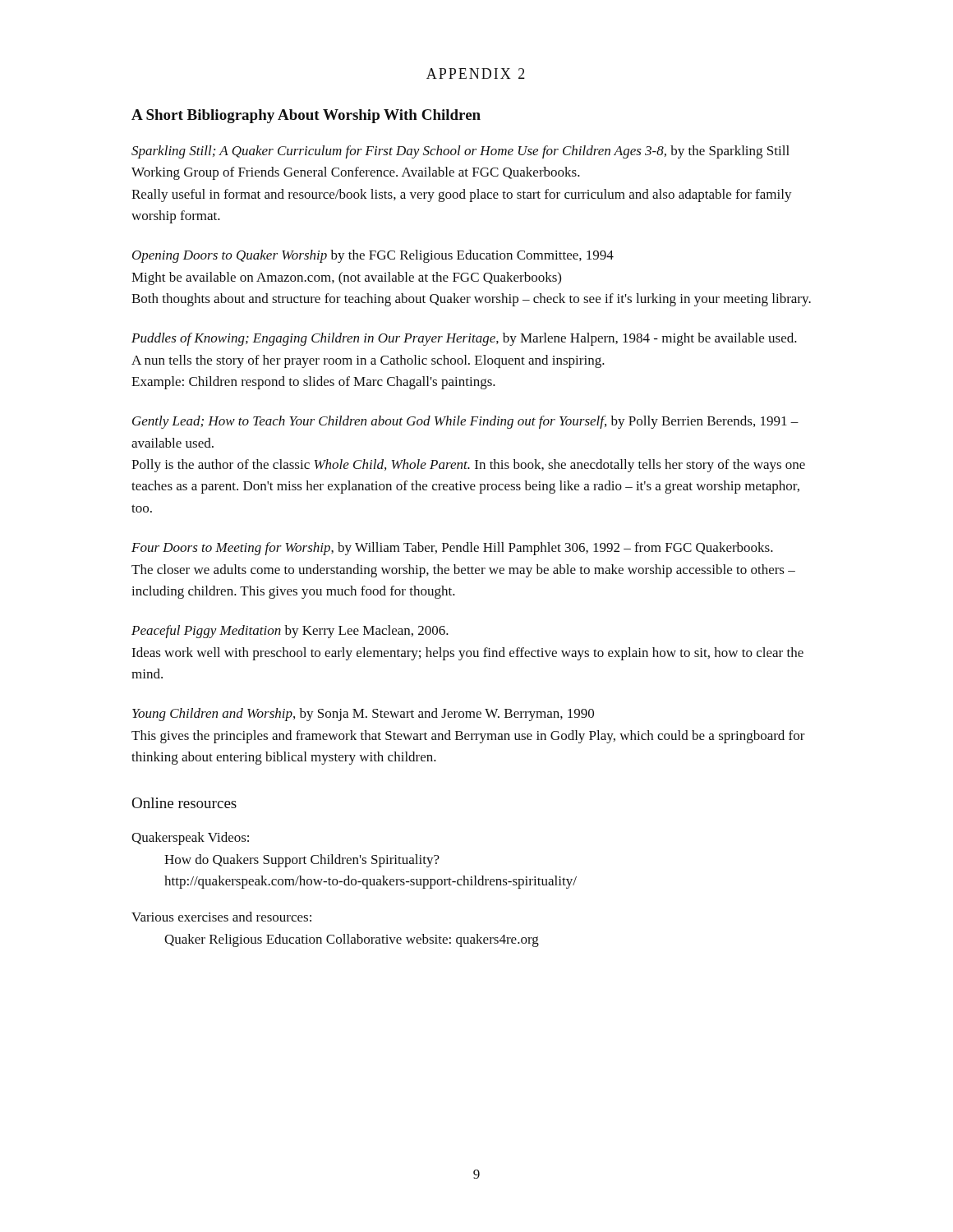The width and height of the screenshot is (953, 1232).
Task: Click on the text block containing "Puddles of Knowing; Engaging Children in Our"
Action: [476, 361]
